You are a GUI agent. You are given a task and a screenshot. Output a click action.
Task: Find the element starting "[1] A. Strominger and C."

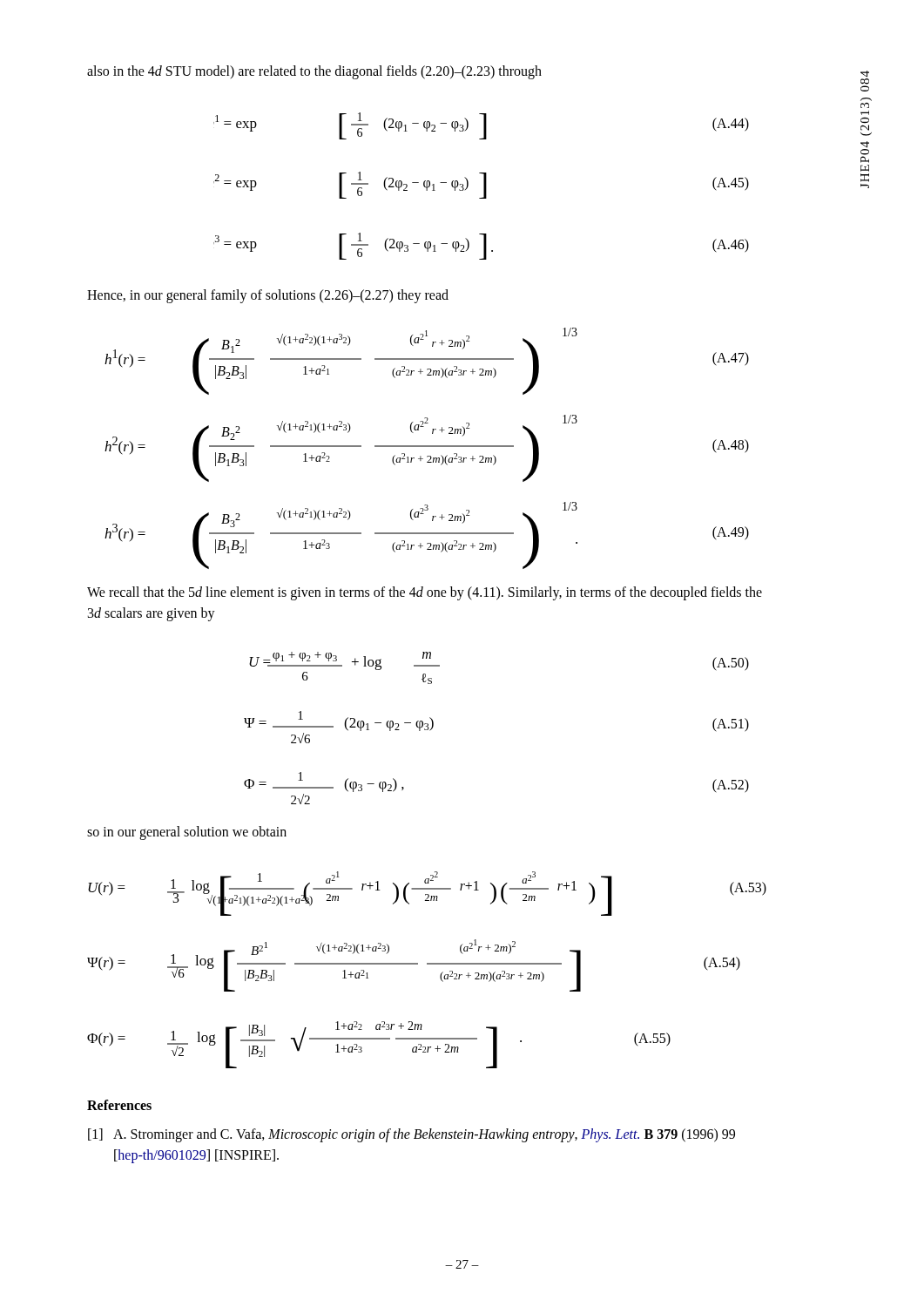pyautogui.click(x=427, y=1145)
